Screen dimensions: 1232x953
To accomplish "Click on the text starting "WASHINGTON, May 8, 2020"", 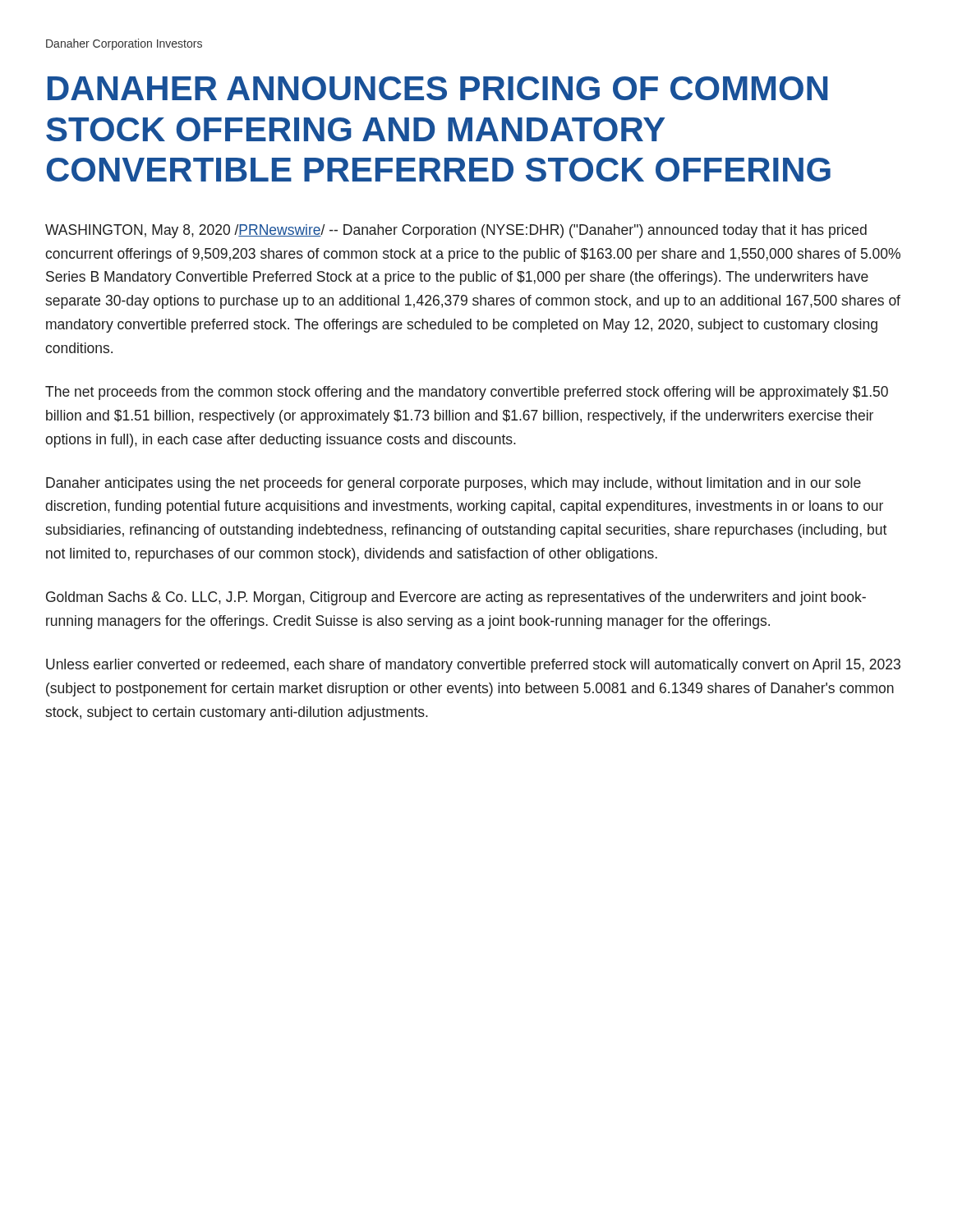I will pos(473,289).
